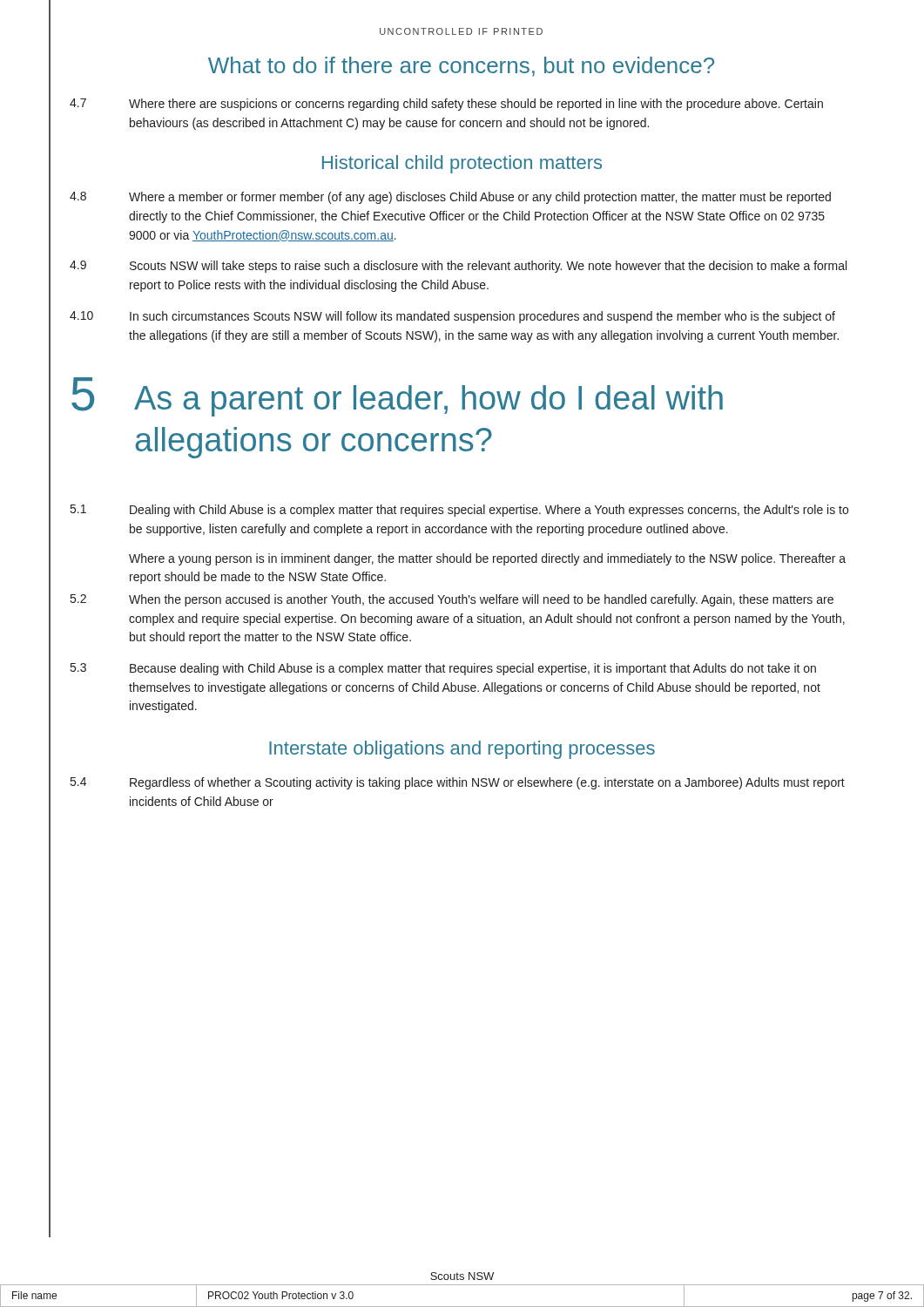Locate the block of text that opens with "4.7 Where there are suspicions or"

point(462,114)
